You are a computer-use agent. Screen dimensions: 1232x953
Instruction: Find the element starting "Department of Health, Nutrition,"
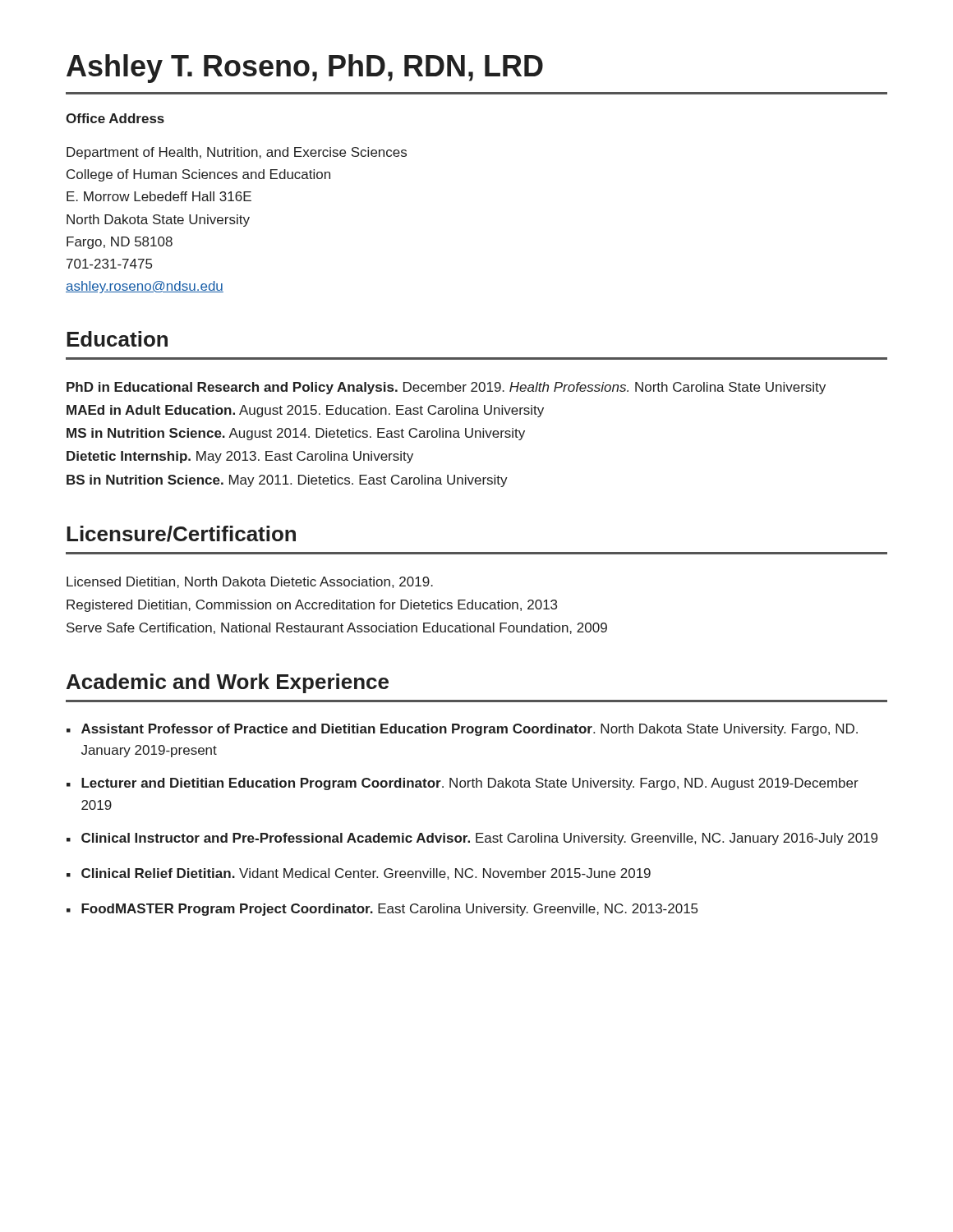[x=237, y=153]
